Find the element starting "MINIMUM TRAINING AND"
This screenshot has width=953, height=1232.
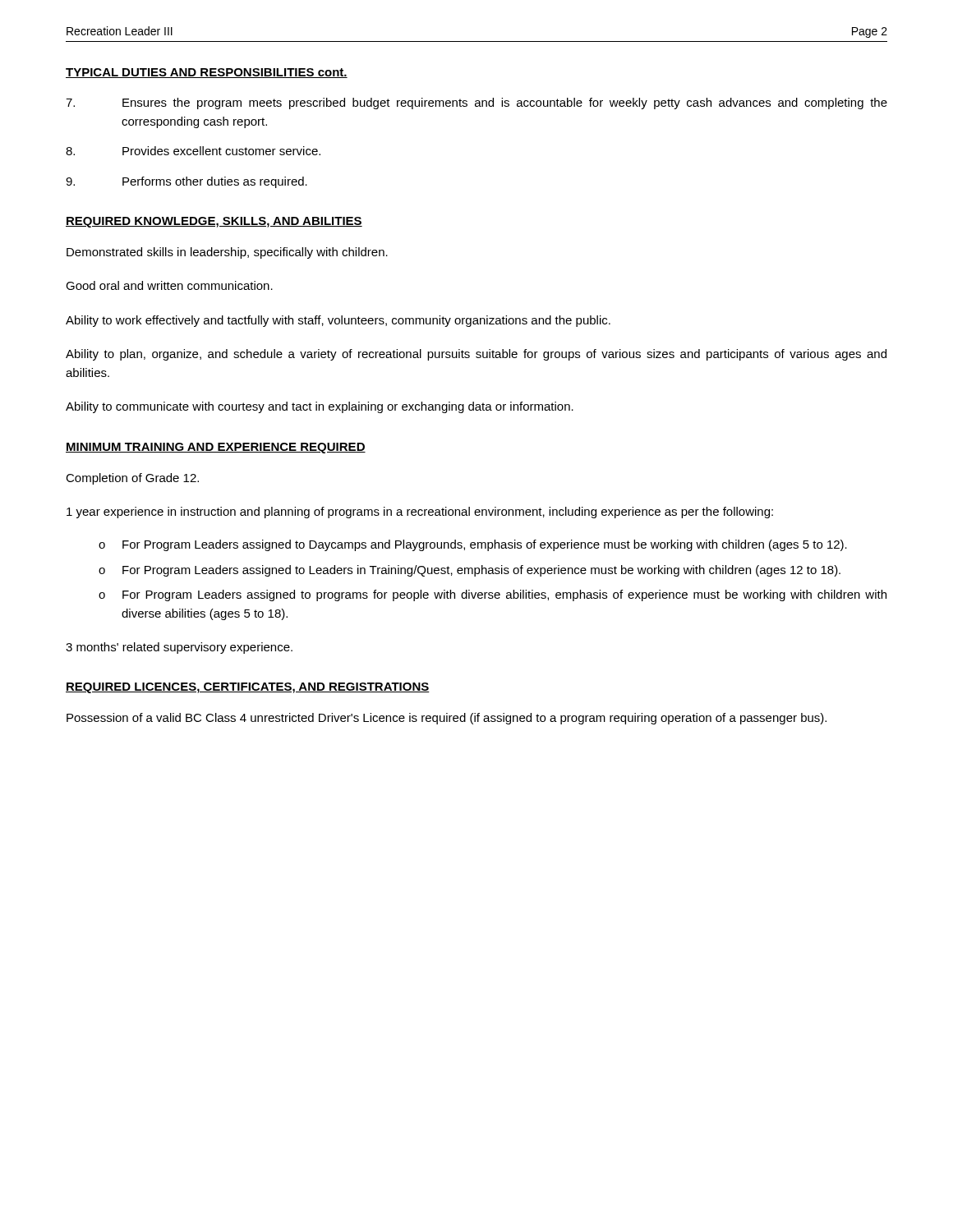(215, 446)
